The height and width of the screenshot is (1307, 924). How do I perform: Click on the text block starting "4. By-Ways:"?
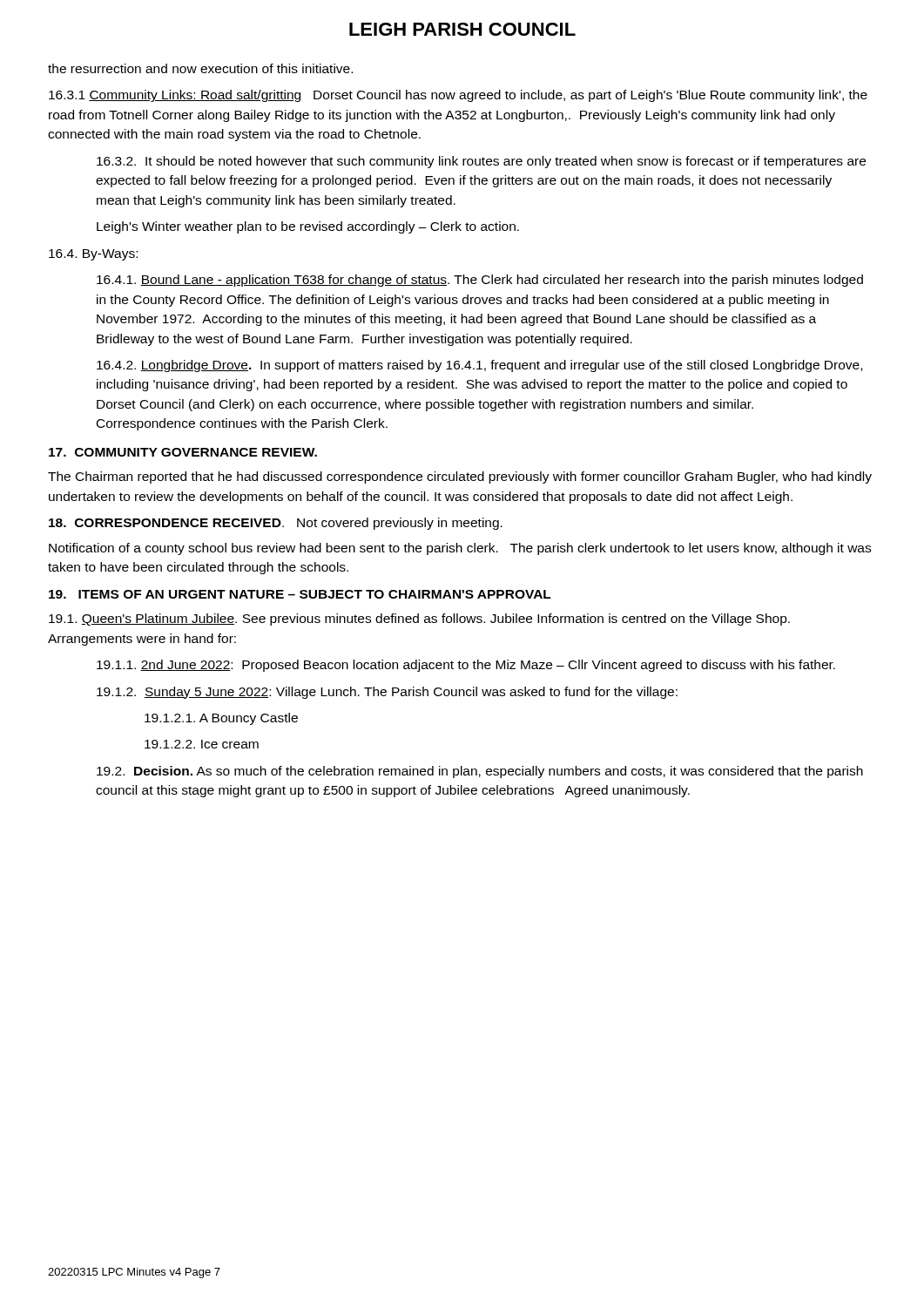point(93,255)
